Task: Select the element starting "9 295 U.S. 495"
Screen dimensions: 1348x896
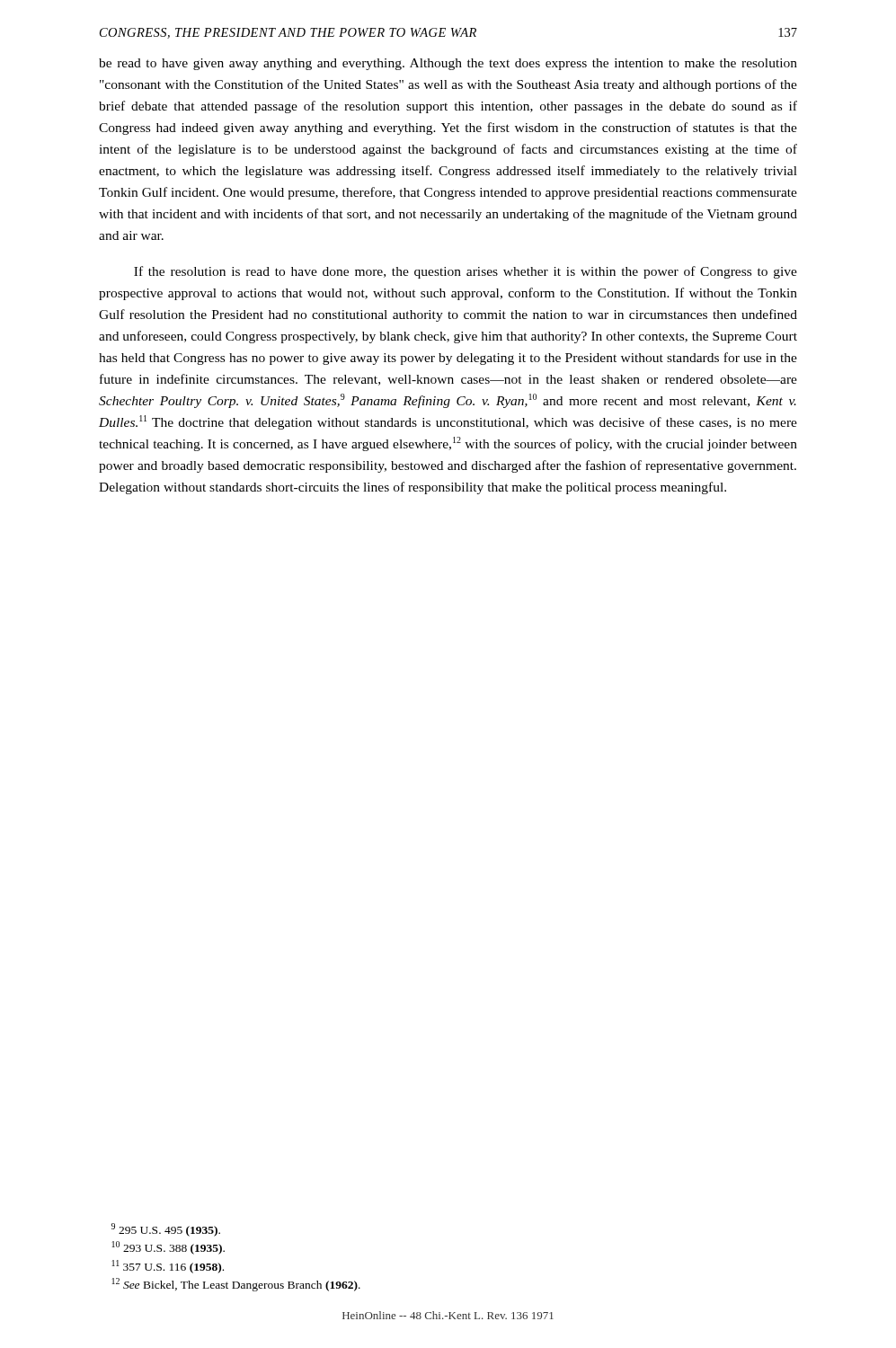Action: click(160, 1229)
